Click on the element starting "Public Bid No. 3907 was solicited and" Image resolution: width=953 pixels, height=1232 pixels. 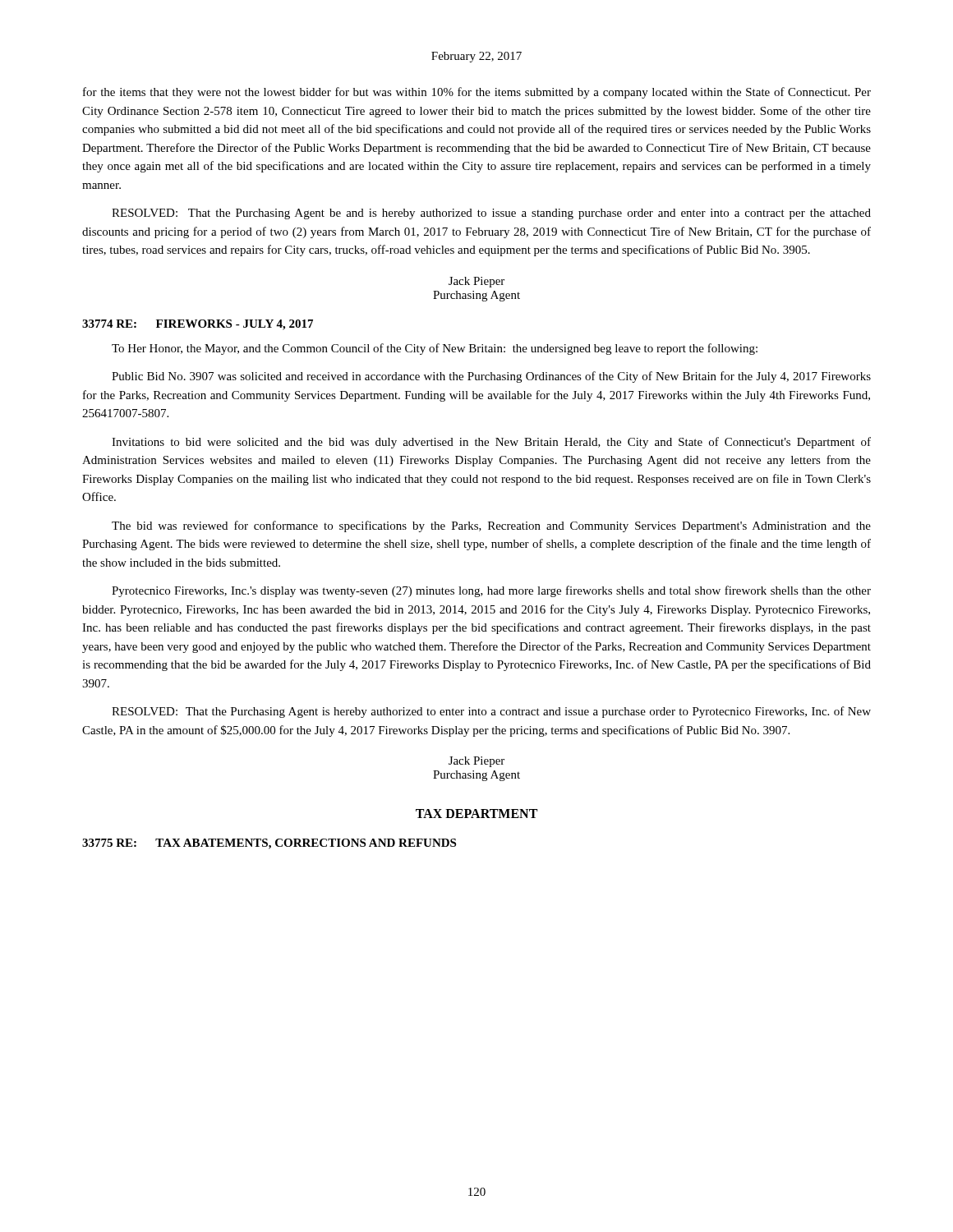coord(476,395)
